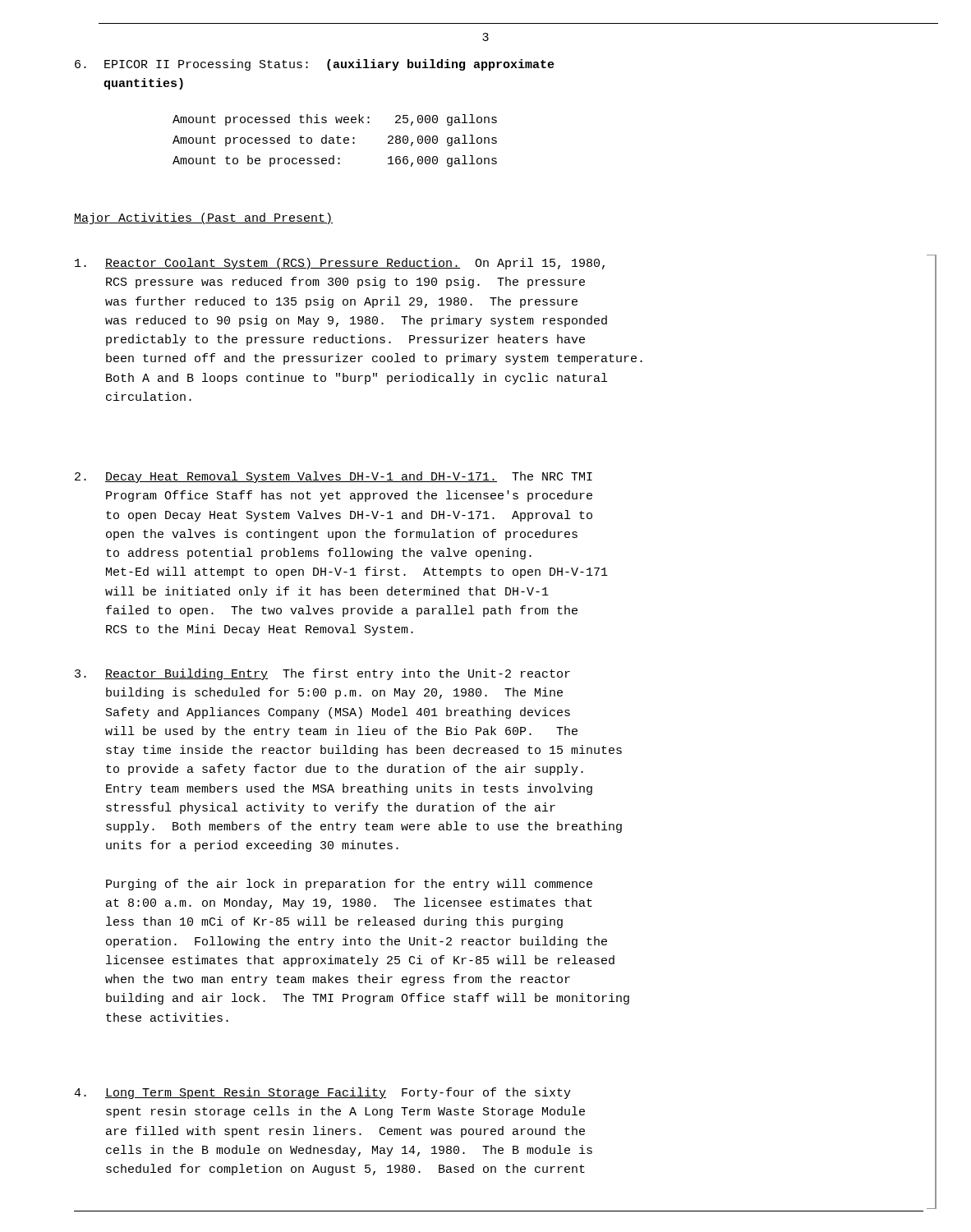This screenshot has height=1232, width=971.
Task: Select the list item that says "4. Long Term Spent"
Action: point(334,1132)
